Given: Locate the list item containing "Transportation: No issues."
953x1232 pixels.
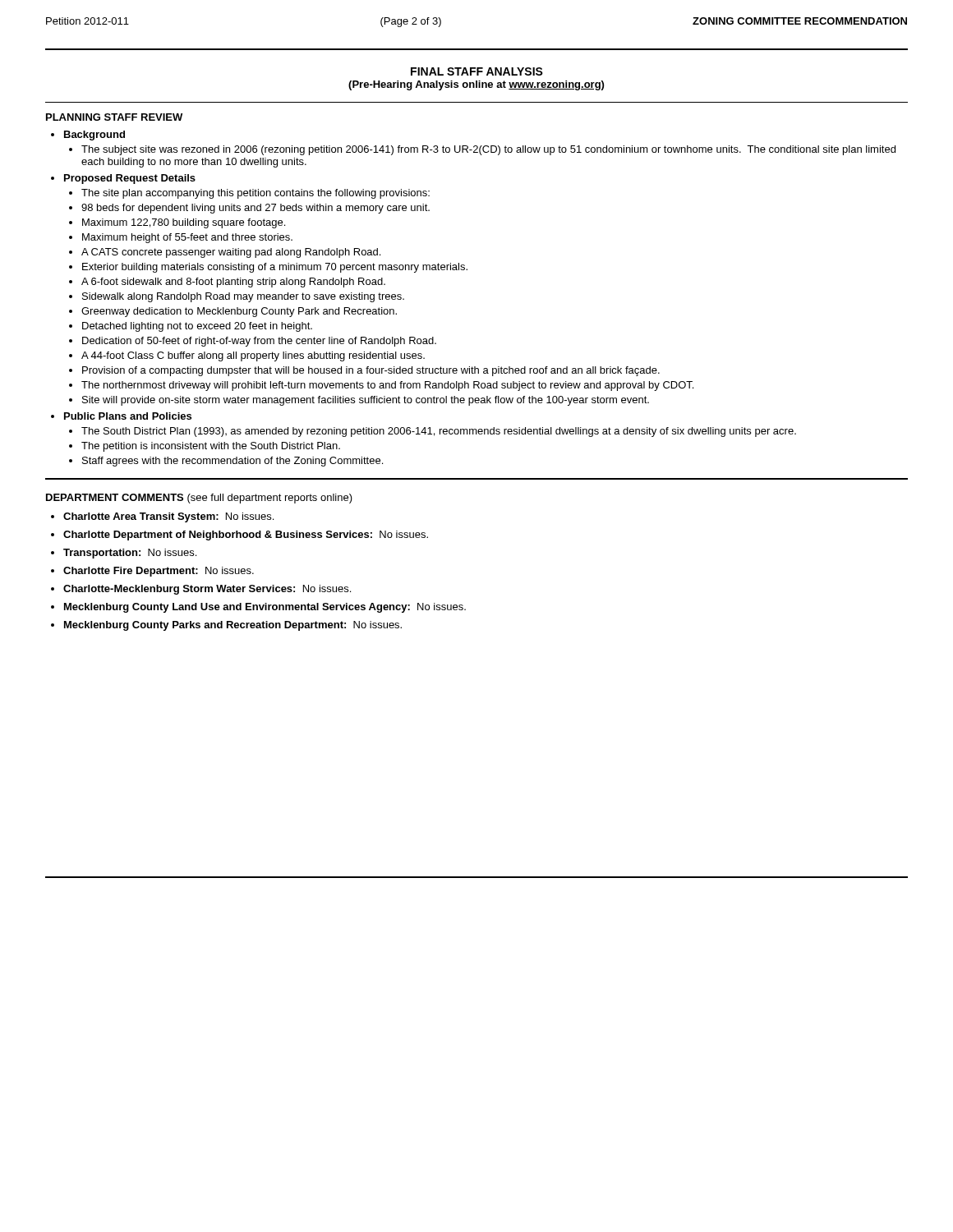Looking at the screenshot, I should click(130, 552).
